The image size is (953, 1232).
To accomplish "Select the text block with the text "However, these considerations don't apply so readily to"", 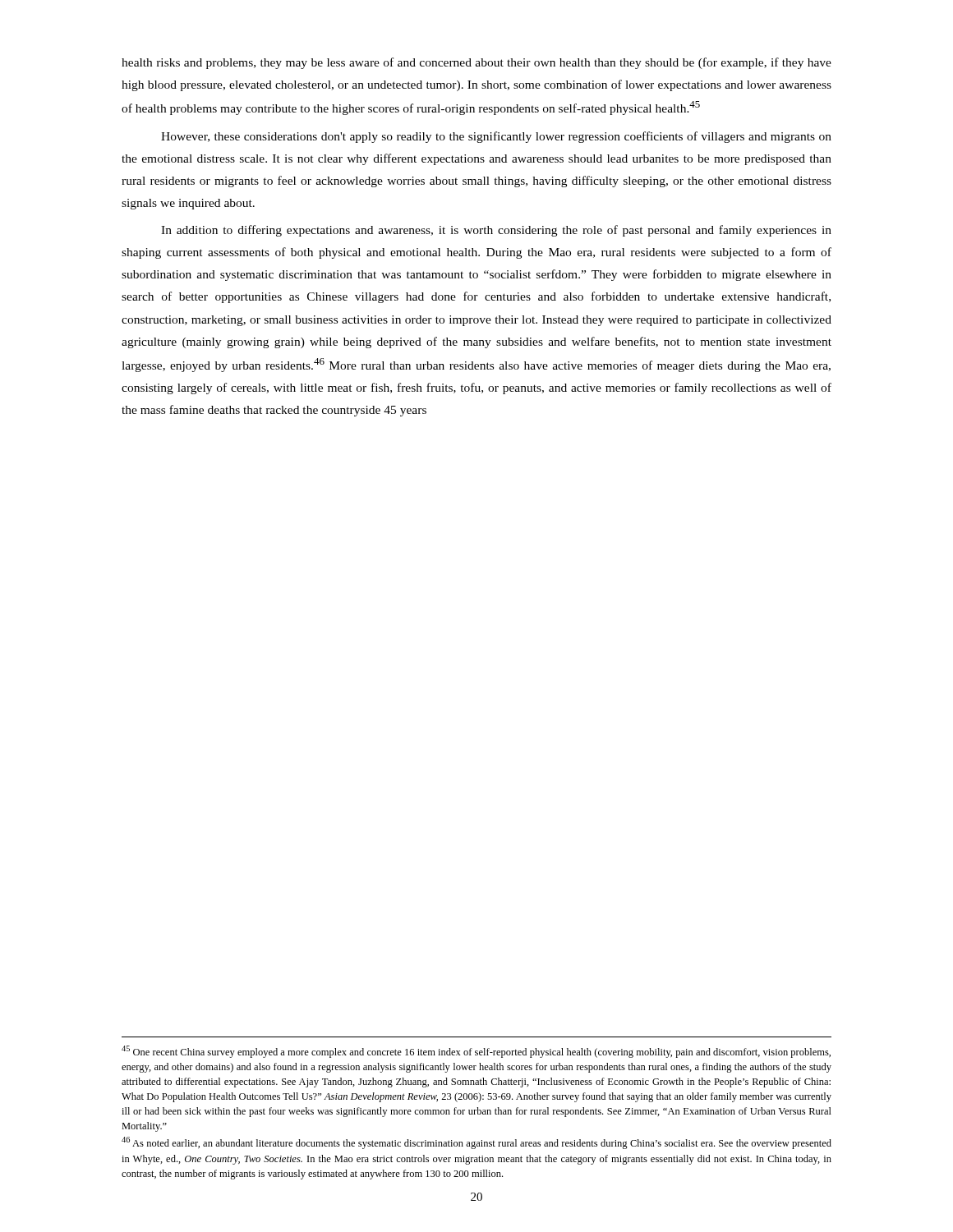I will (x=476, y=169).
